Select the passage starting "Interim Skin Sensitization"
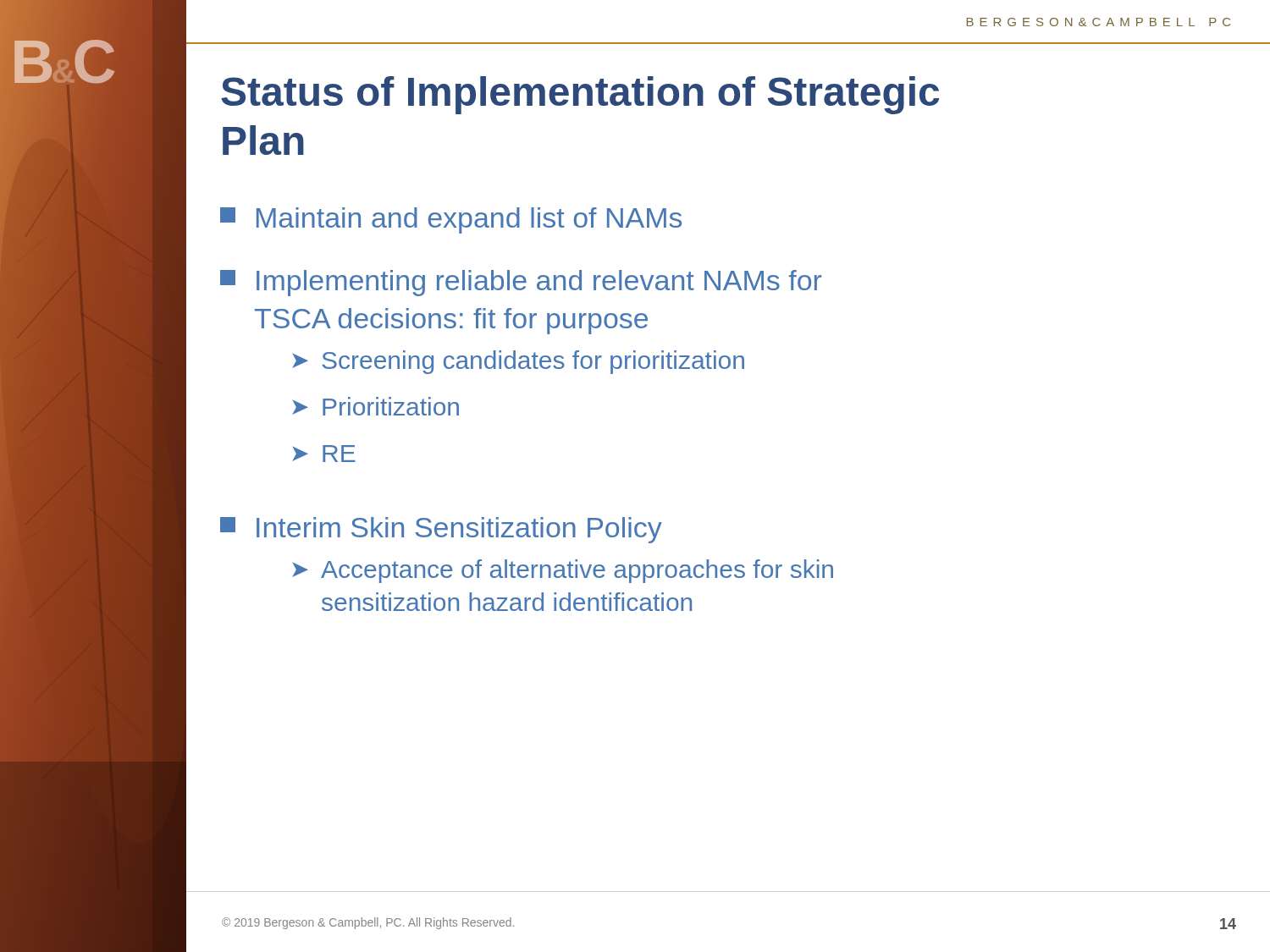 (x=724, y=570)
